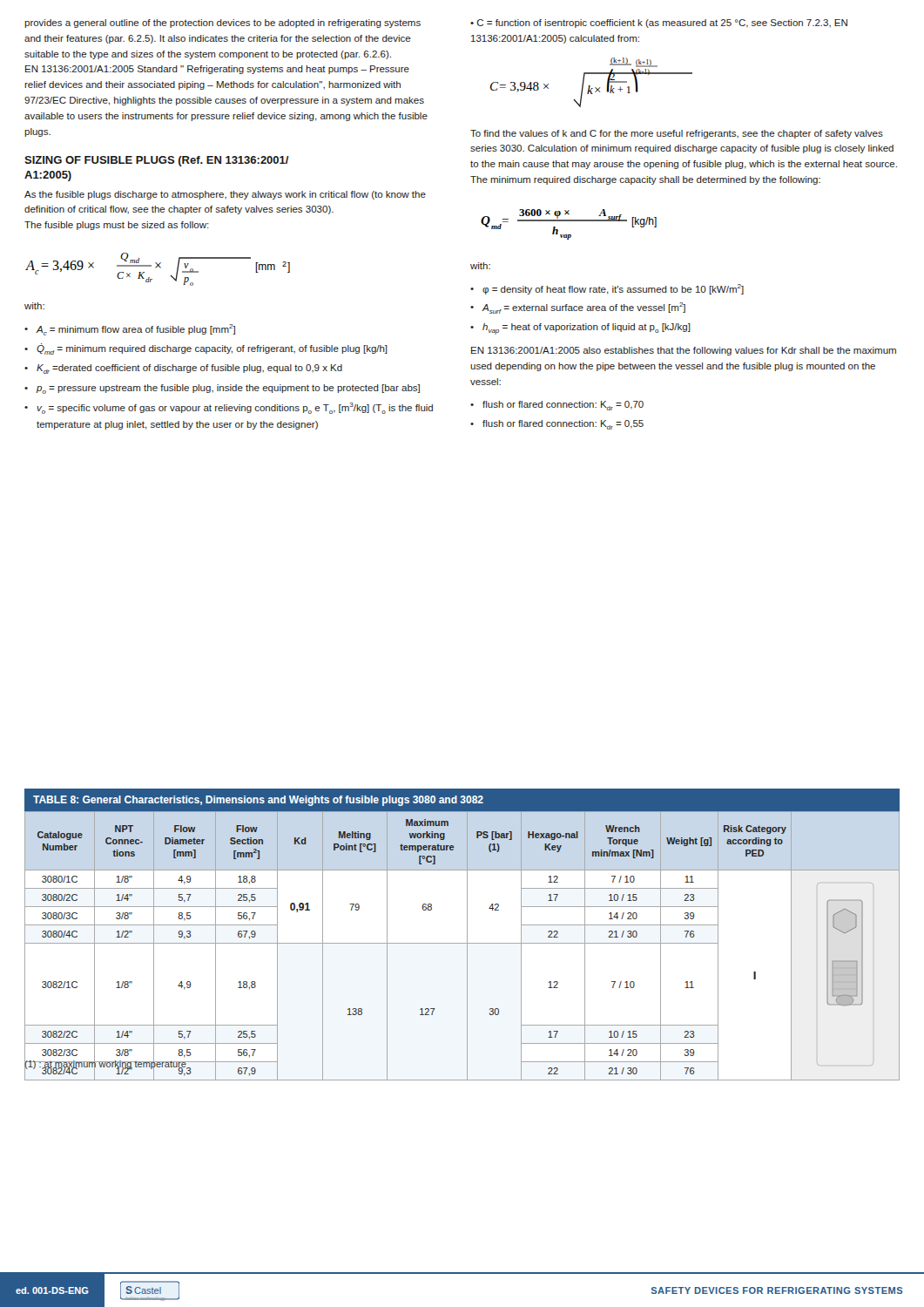Point to the block beginning "po = pressure upstream the fusible"

pos(229,389)
